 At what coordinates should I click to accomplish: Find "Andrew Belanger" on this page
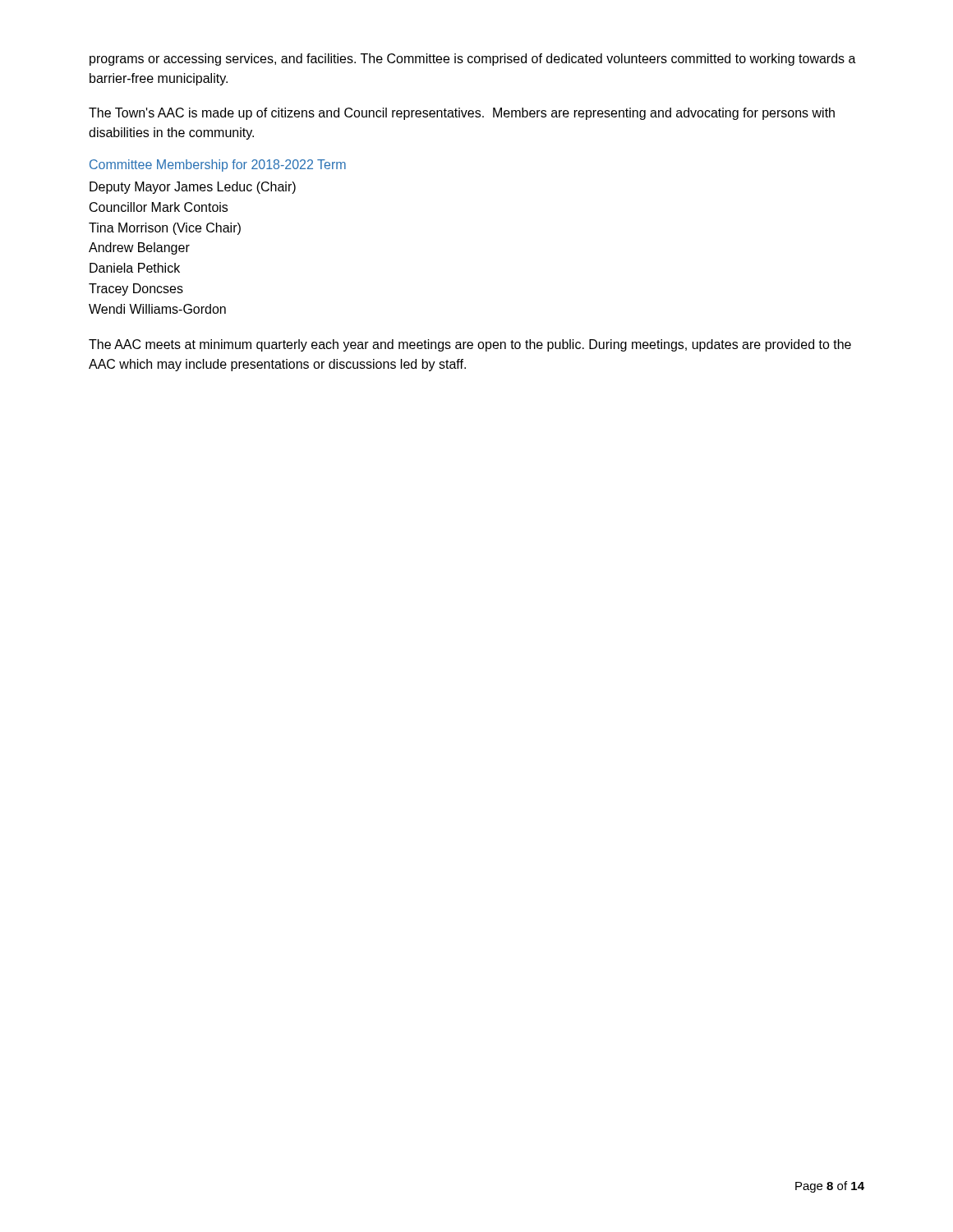[x=139, y=248]
